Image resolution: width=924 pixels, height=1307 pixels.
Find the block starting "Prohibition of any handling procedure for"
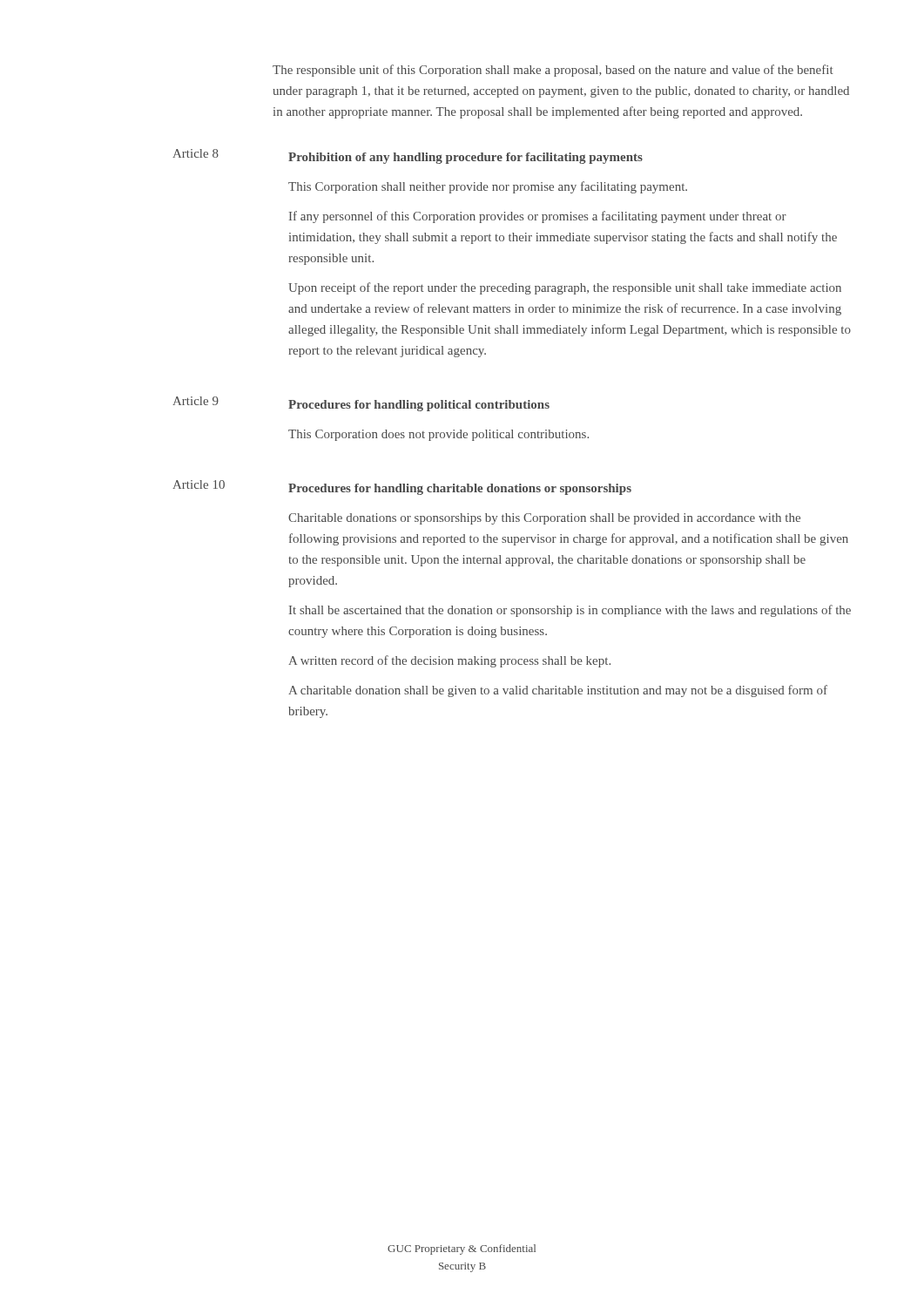coord(465,157)
